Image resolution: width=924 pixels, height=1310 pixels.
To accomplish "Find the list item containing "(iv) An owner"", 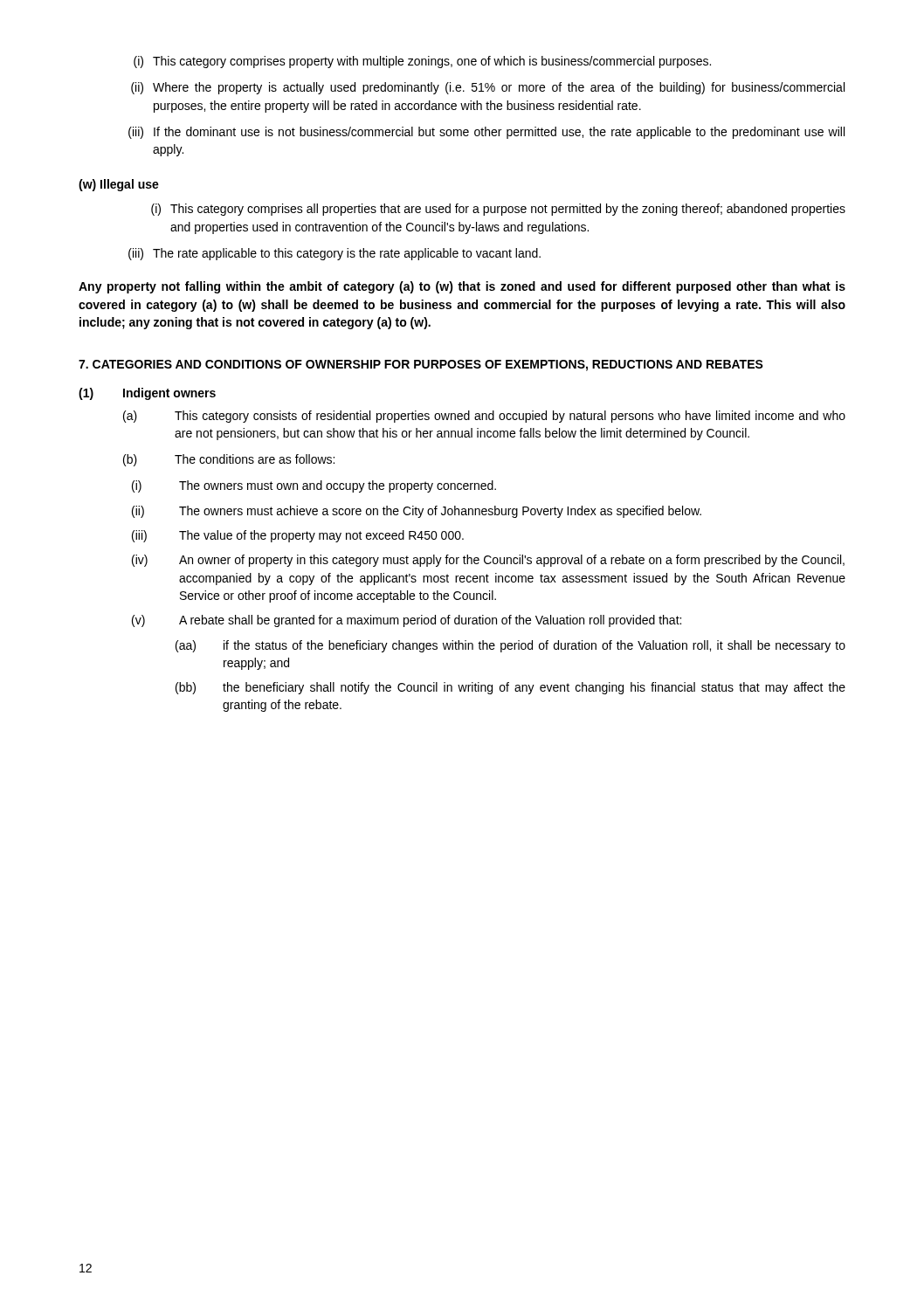I will coord(488,578).
